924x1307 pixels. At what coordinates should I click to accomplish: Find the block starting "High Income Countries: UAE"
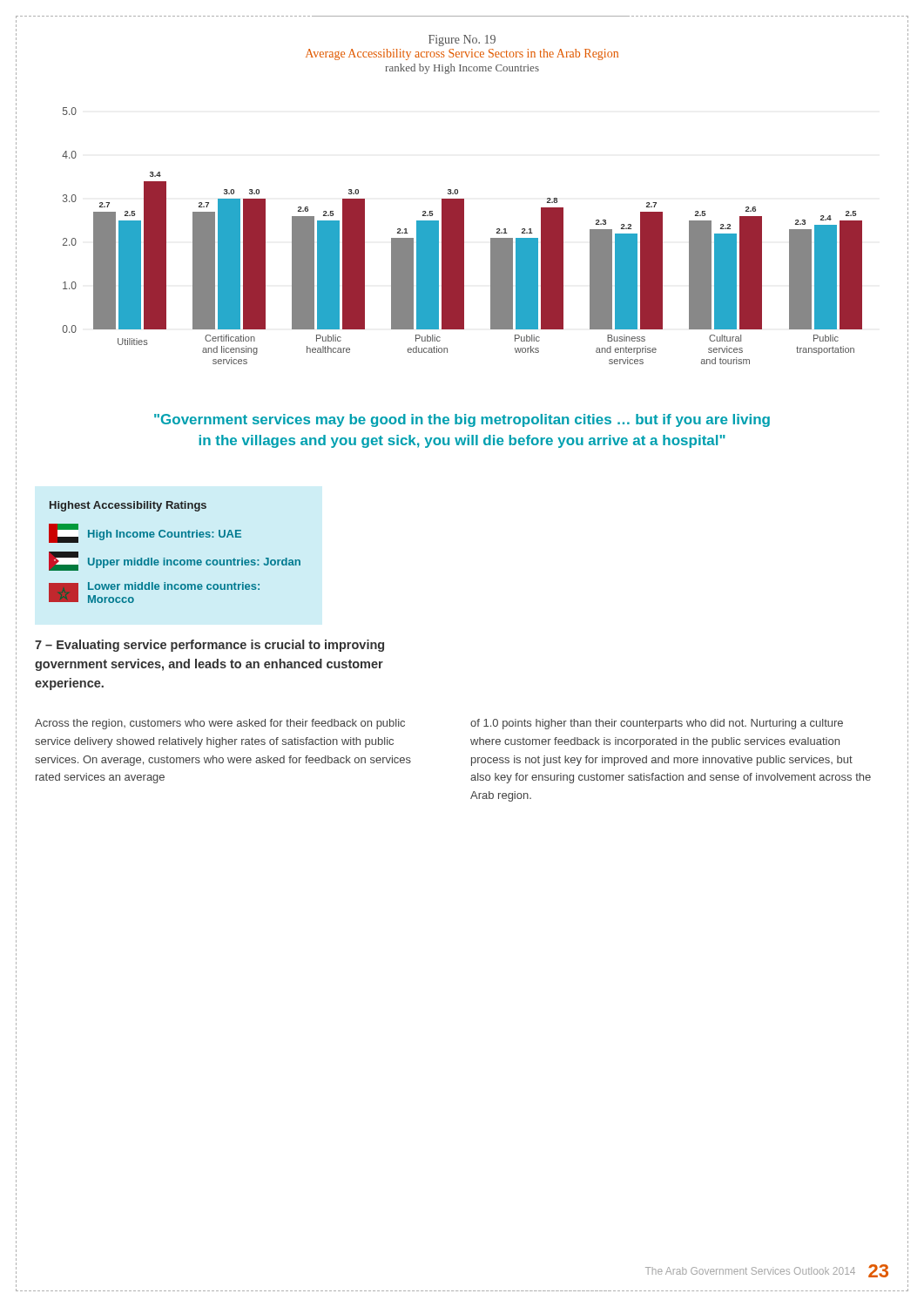coord(145,533)
